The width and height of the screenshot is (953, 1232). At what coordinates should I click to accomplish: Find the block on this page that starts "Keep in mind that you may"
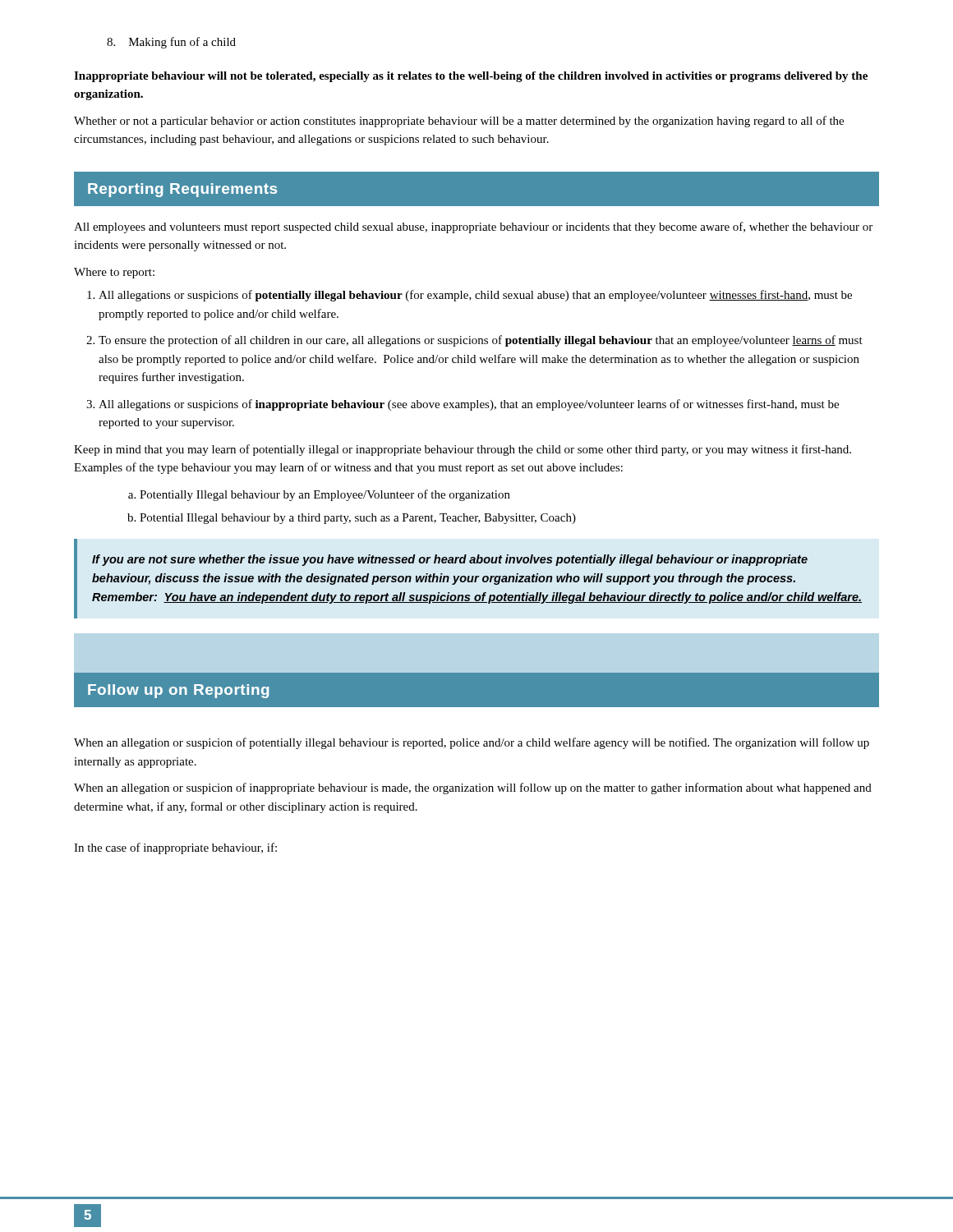[465, 458]
